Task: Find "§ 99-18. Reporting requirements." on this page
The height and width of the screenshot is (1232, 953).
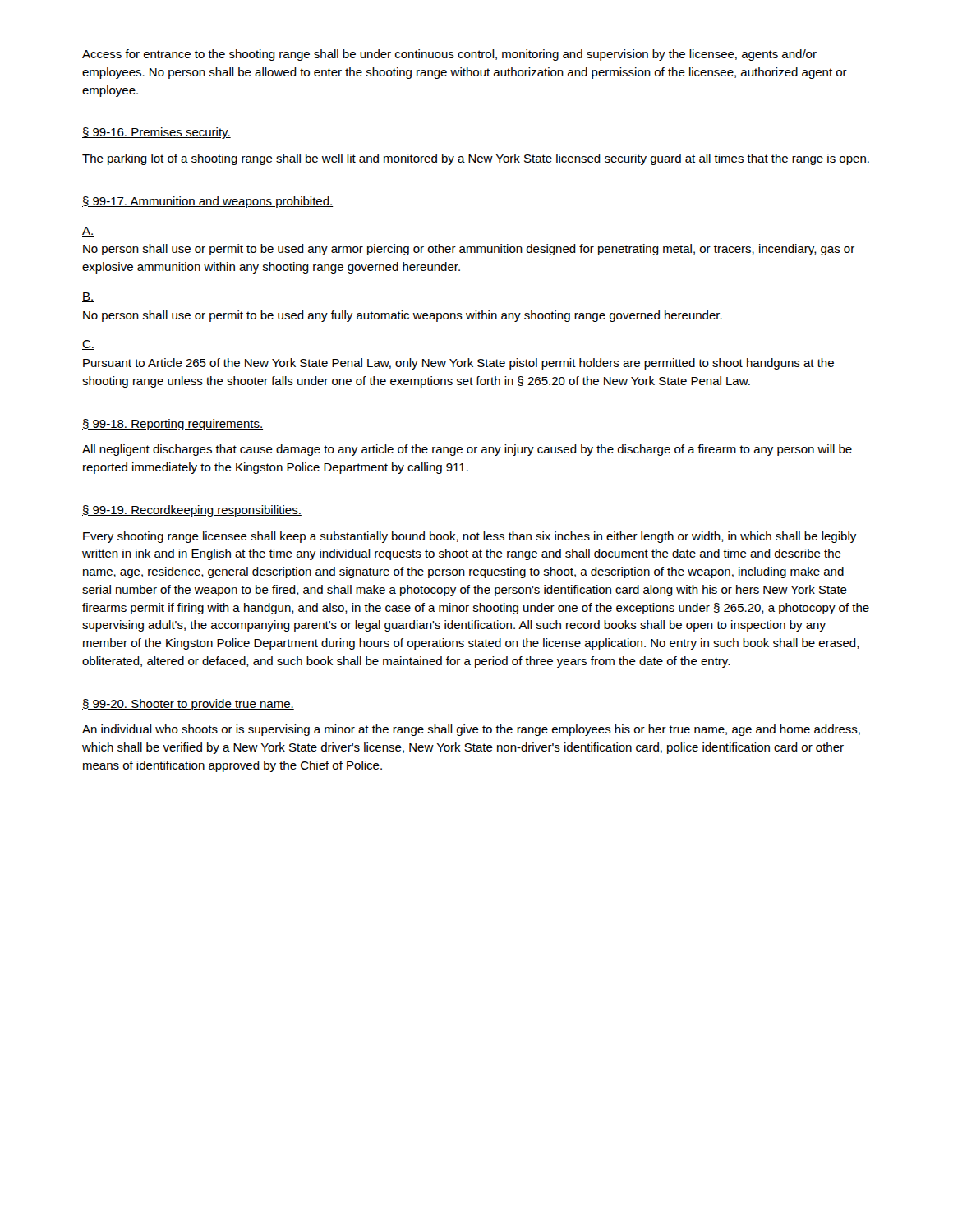Action: [x=173, y=423]
